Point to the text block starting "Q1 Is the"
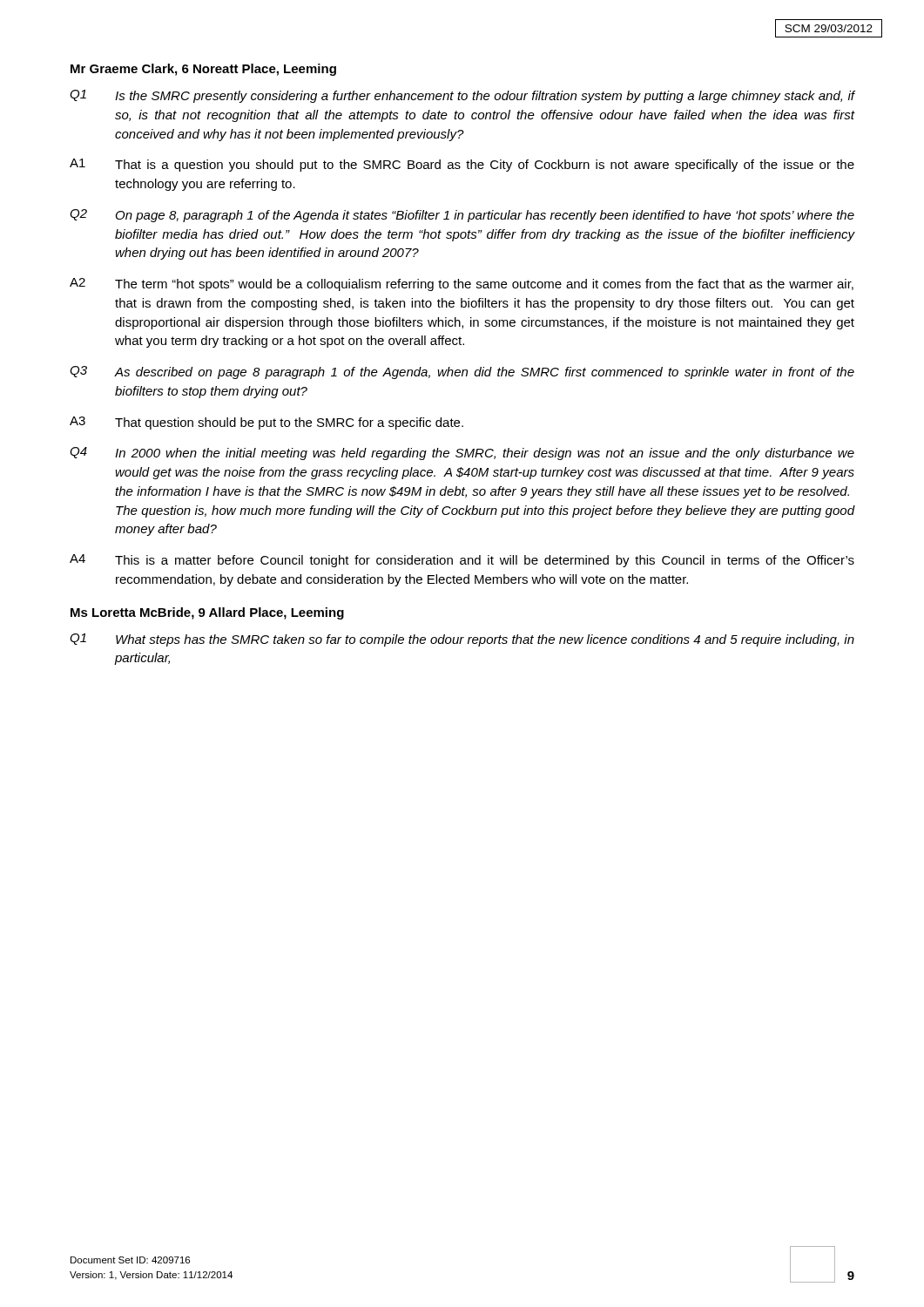Viewport: 924px width, 1307px height. (462, 115)
